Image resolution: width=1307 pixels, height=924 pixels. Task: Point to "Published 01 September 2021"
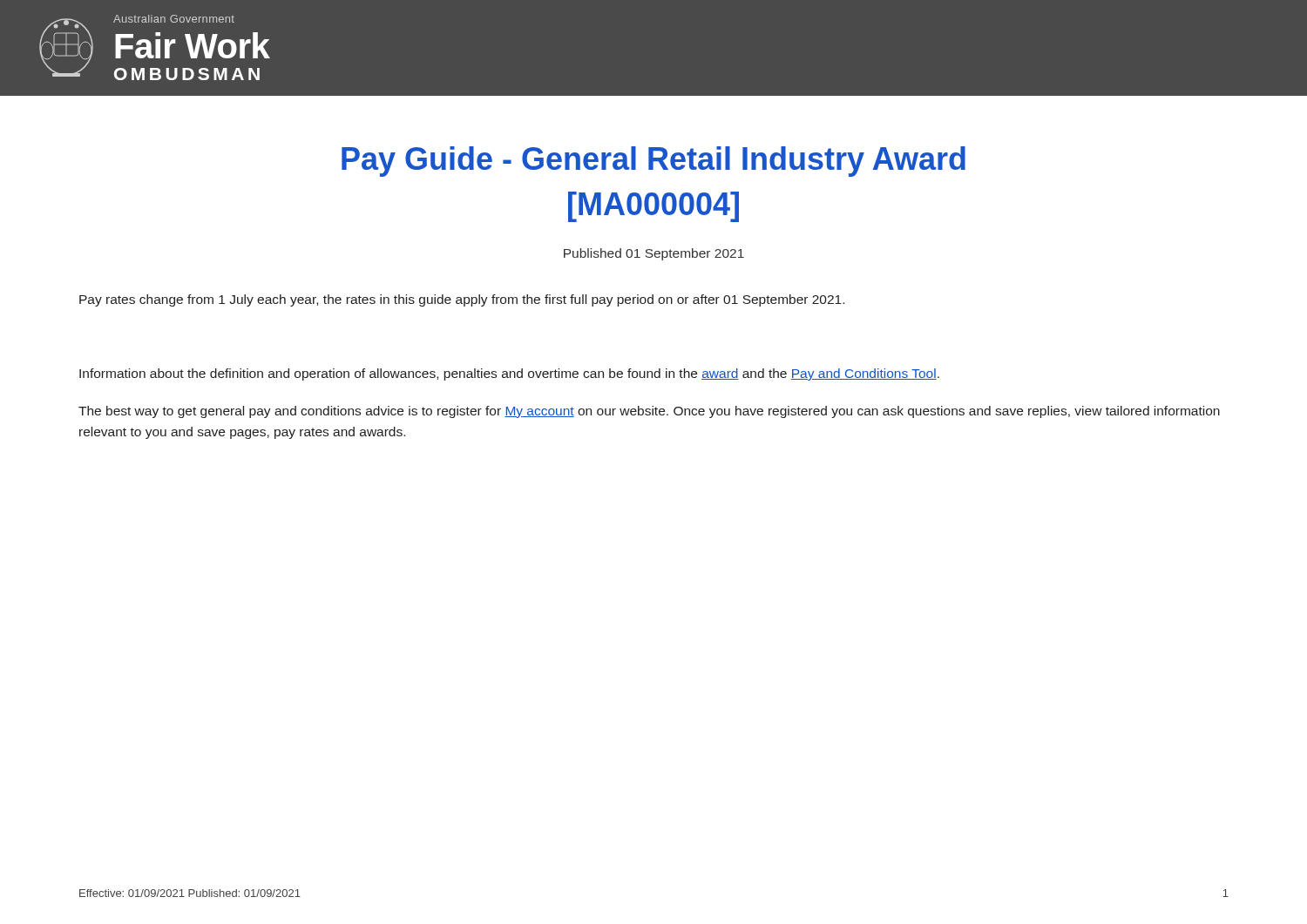tap(654, 253)
